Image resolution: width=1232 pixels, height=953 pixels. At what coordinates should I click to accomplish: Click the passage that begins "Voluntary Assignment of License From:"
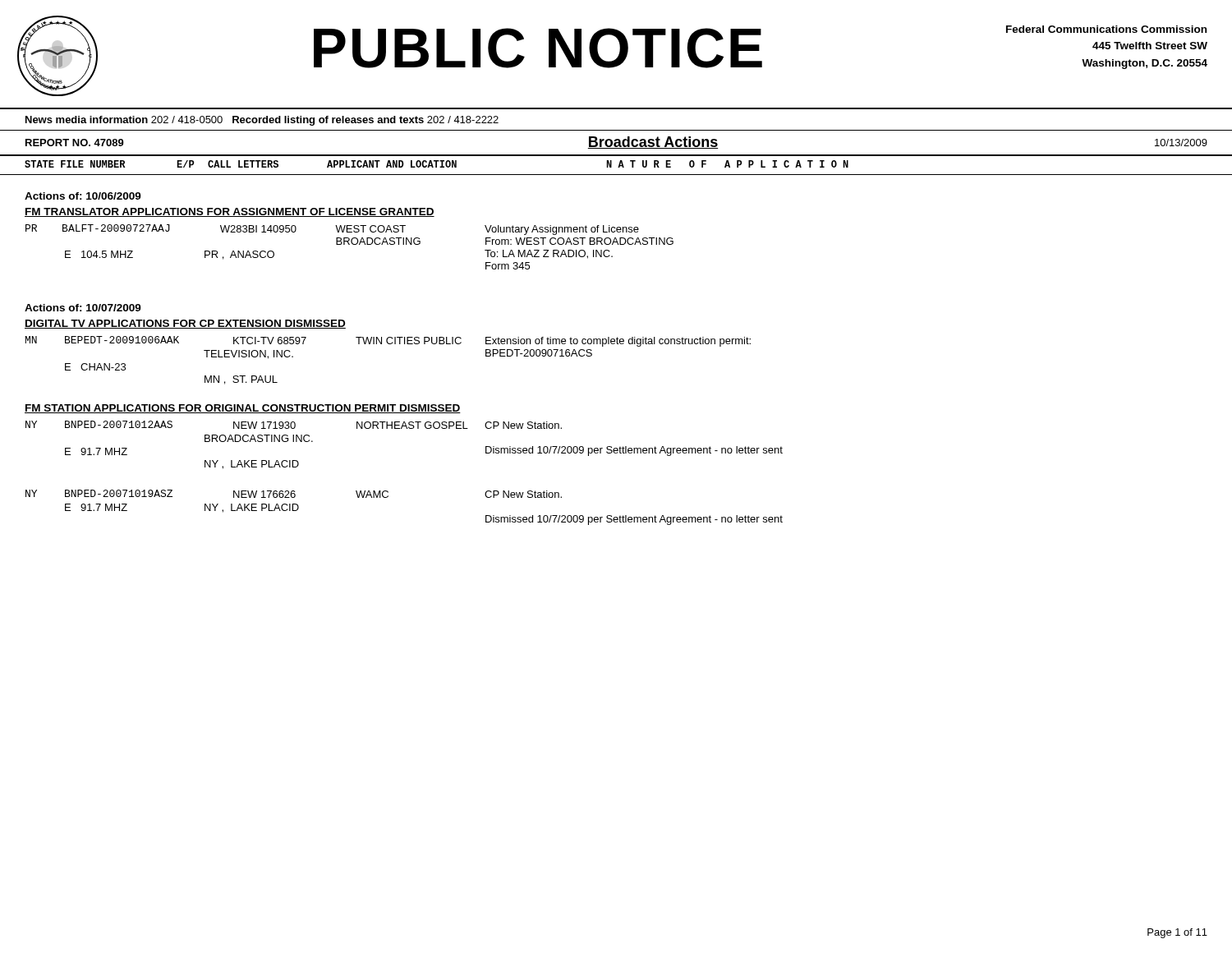click(579, 247)
